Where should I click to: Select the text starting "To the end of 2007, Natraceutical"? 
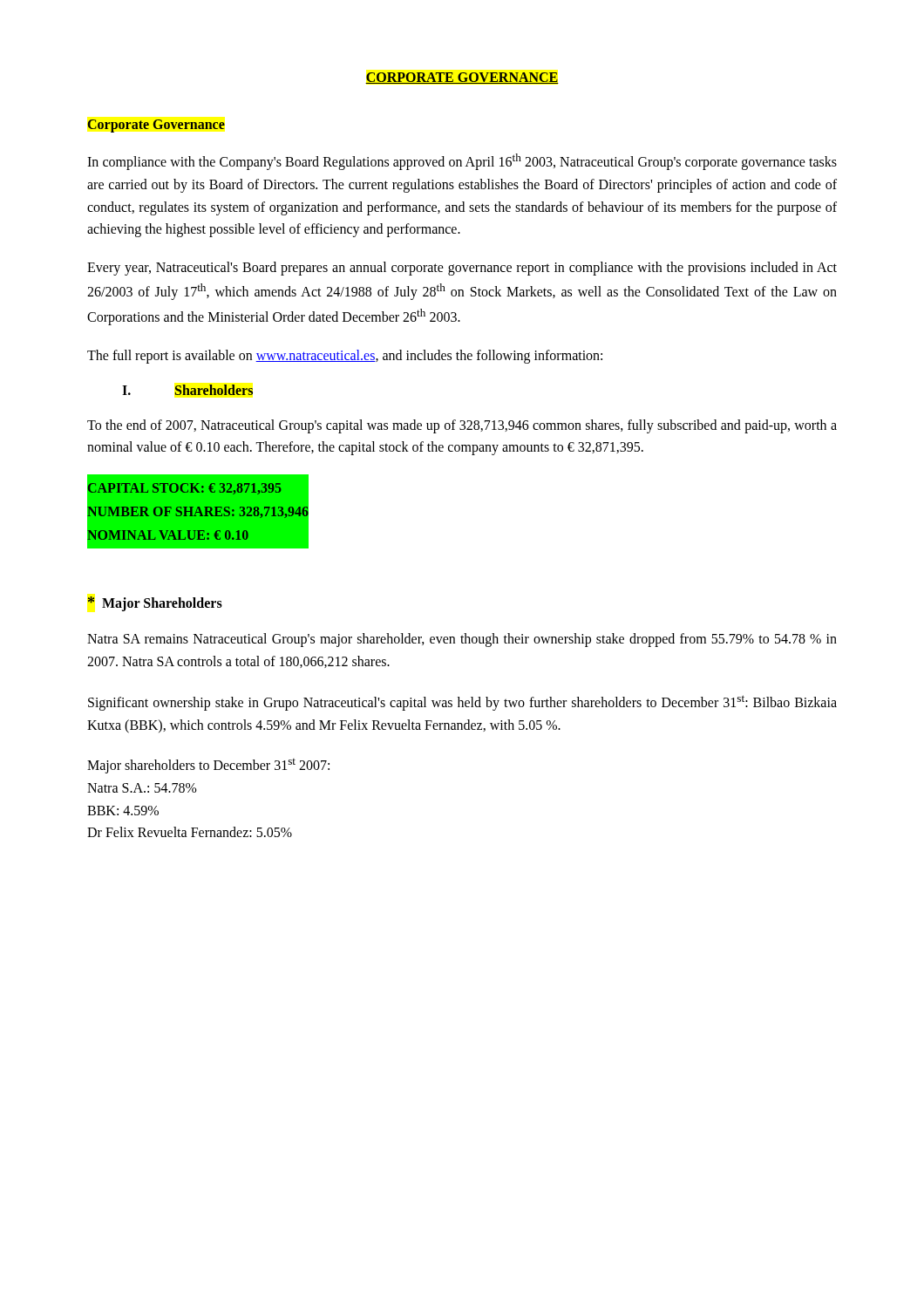462,436
